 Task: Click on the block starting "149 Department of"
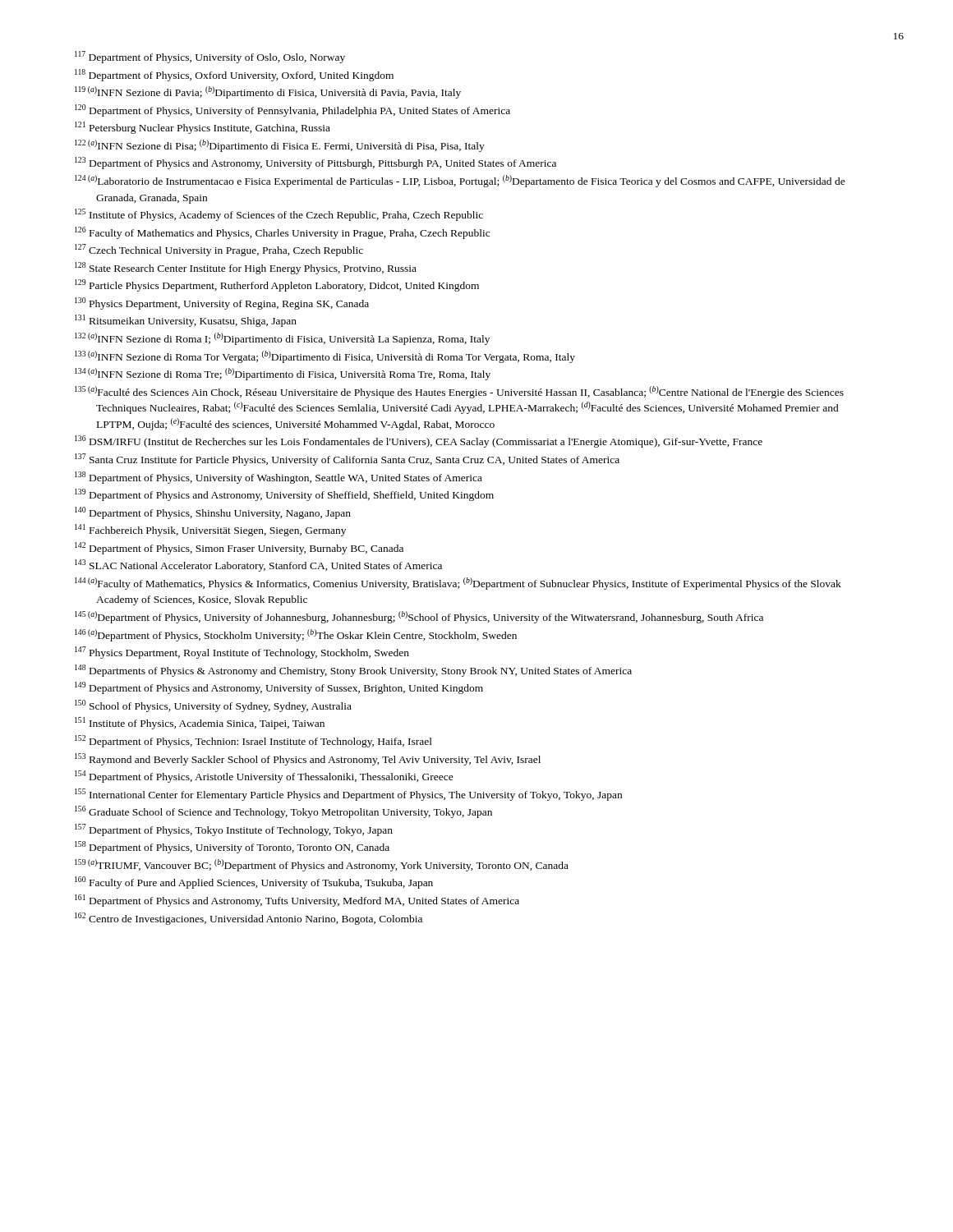[279, 687]
